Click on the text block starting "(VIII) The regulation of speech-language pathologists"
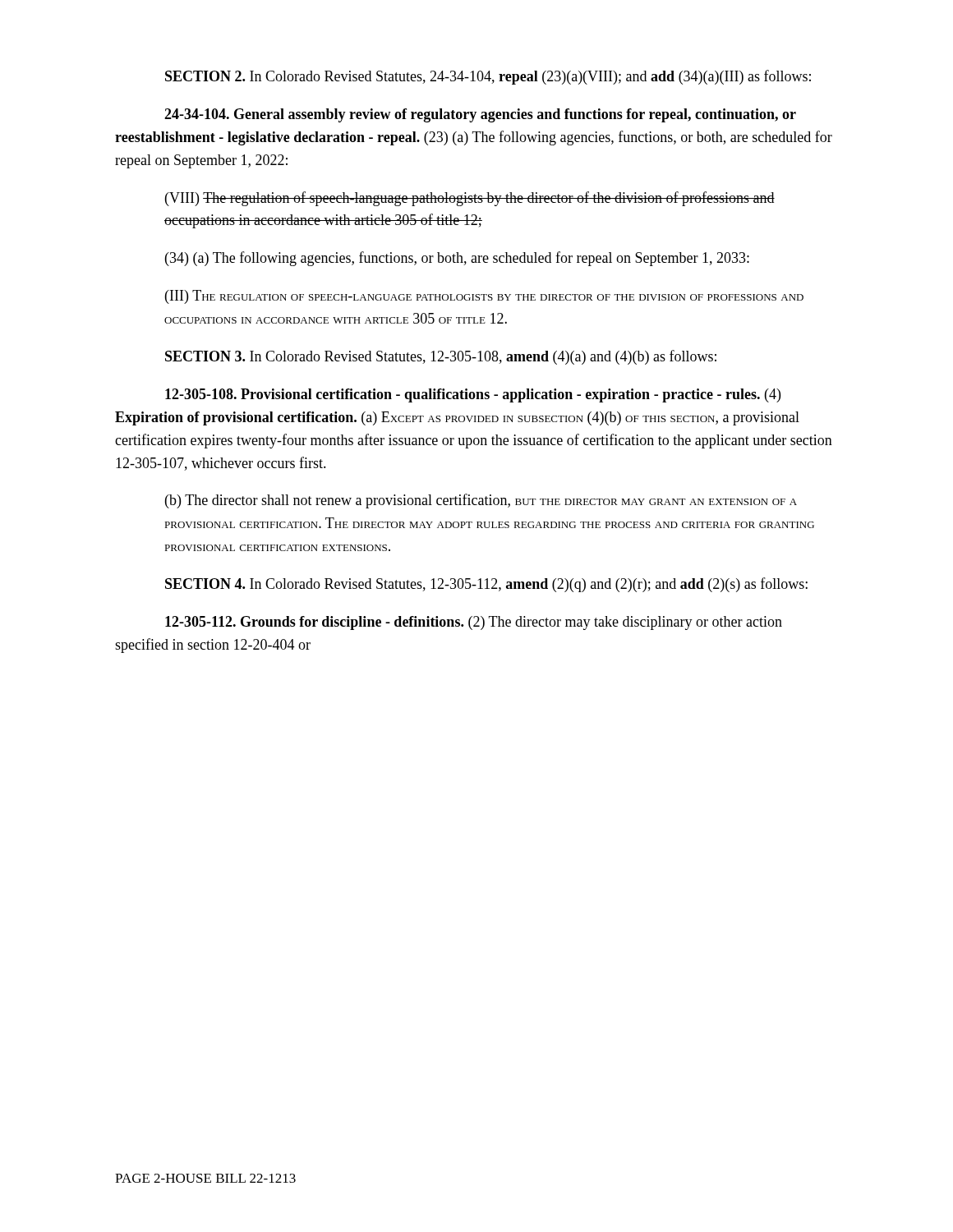The height and width of the screenshot is (1232, 953). (x=476, y=210)
